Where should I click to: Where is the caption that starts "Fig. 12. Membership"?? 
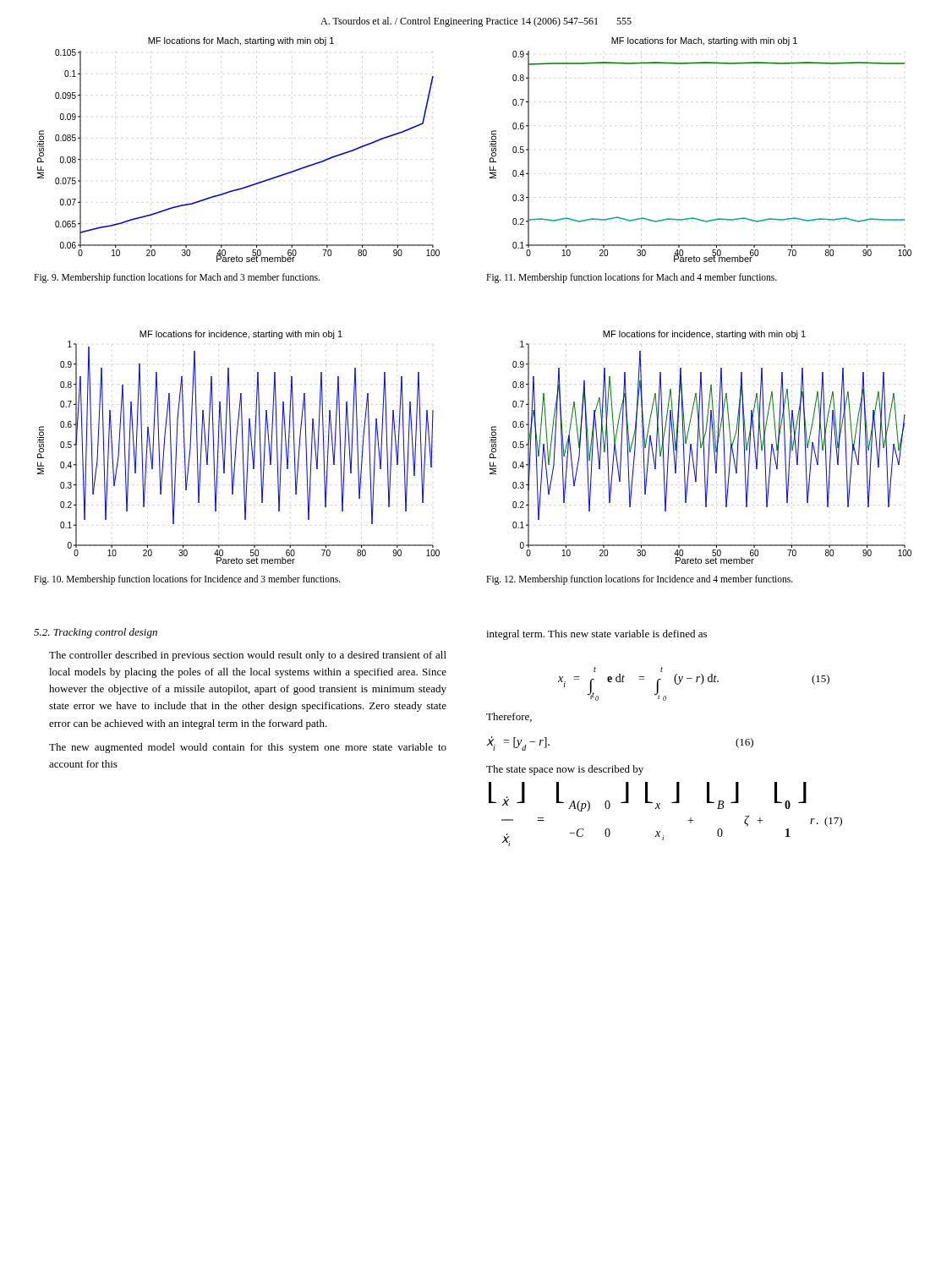tap(640, 579)
